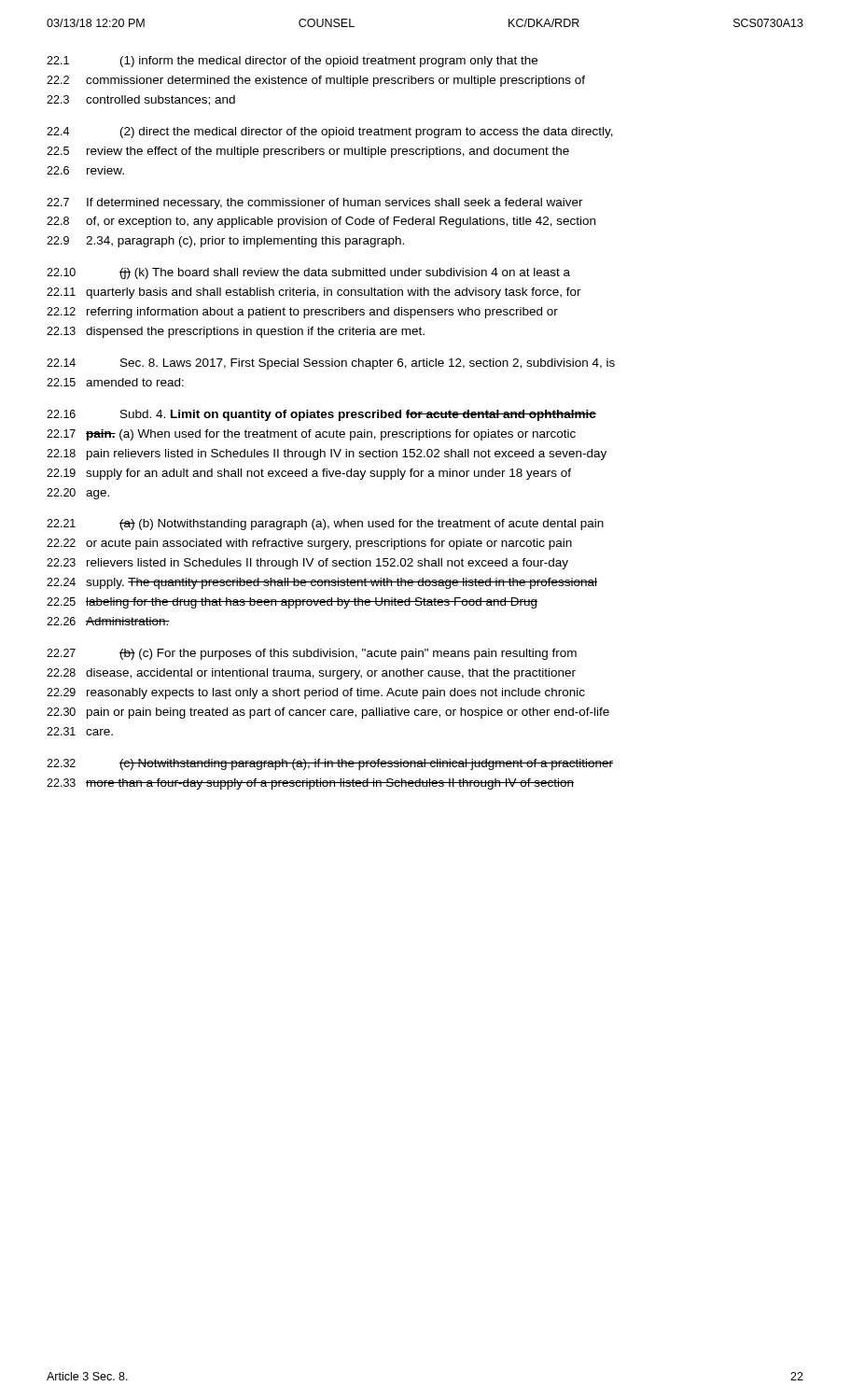Select the text starting "8 of, or exception"

(425, 222)
